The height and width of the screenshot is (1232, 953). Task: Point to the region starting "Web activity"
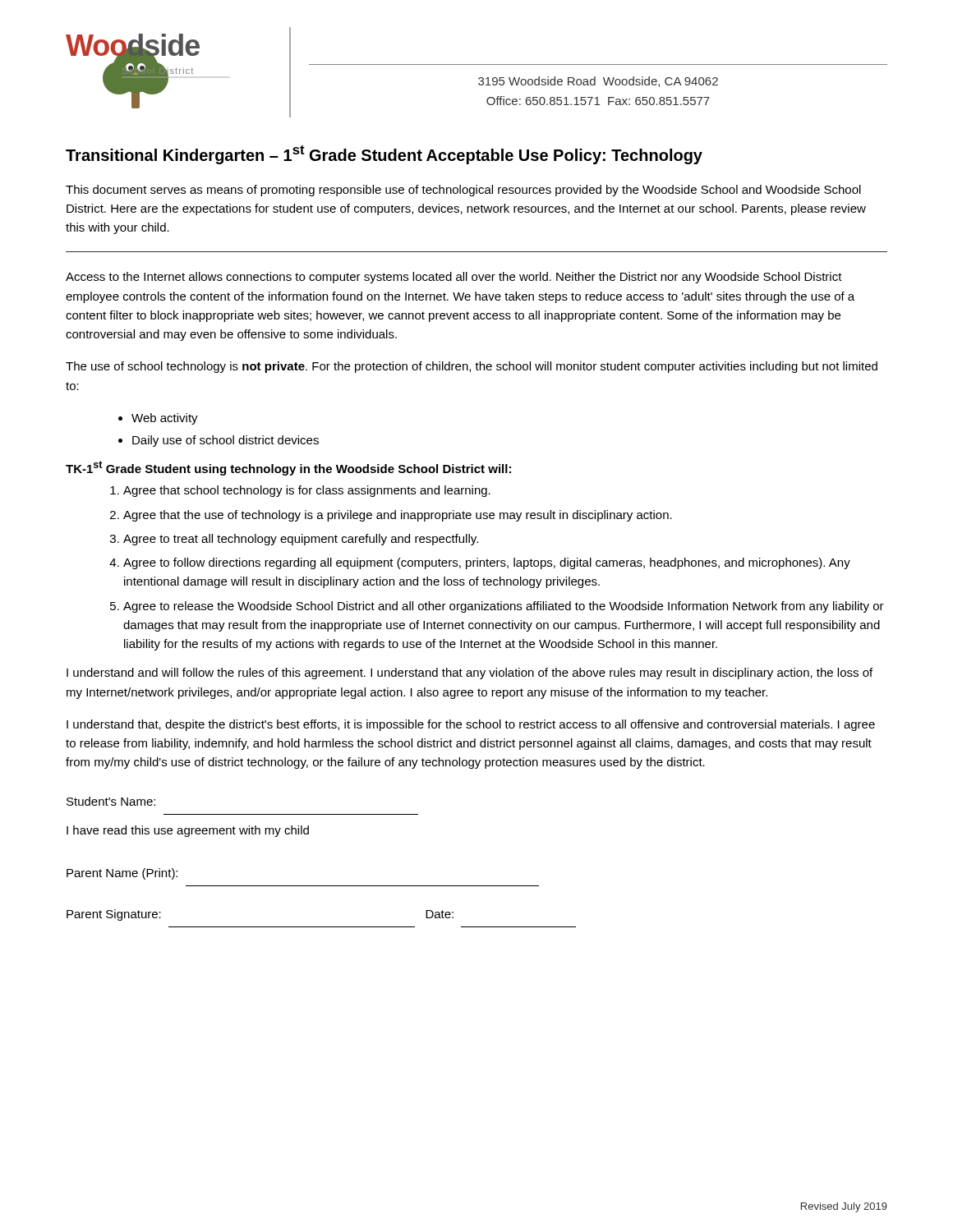pyautogui.click(x=165, y=418)
